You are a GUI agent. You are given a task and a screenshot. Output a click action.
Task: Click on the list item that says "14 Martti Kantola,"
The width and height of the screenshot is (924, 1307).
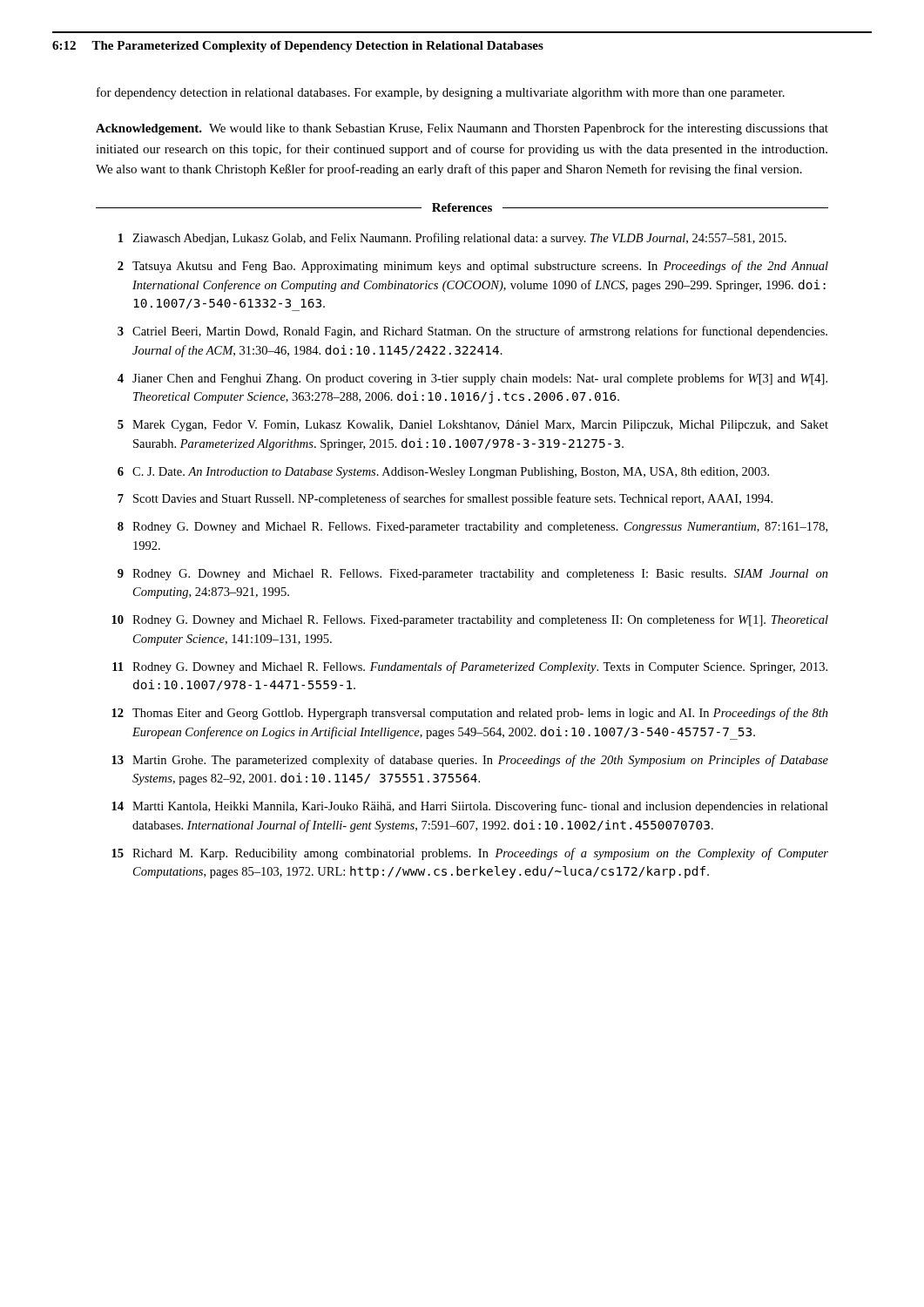pos(462,816)
